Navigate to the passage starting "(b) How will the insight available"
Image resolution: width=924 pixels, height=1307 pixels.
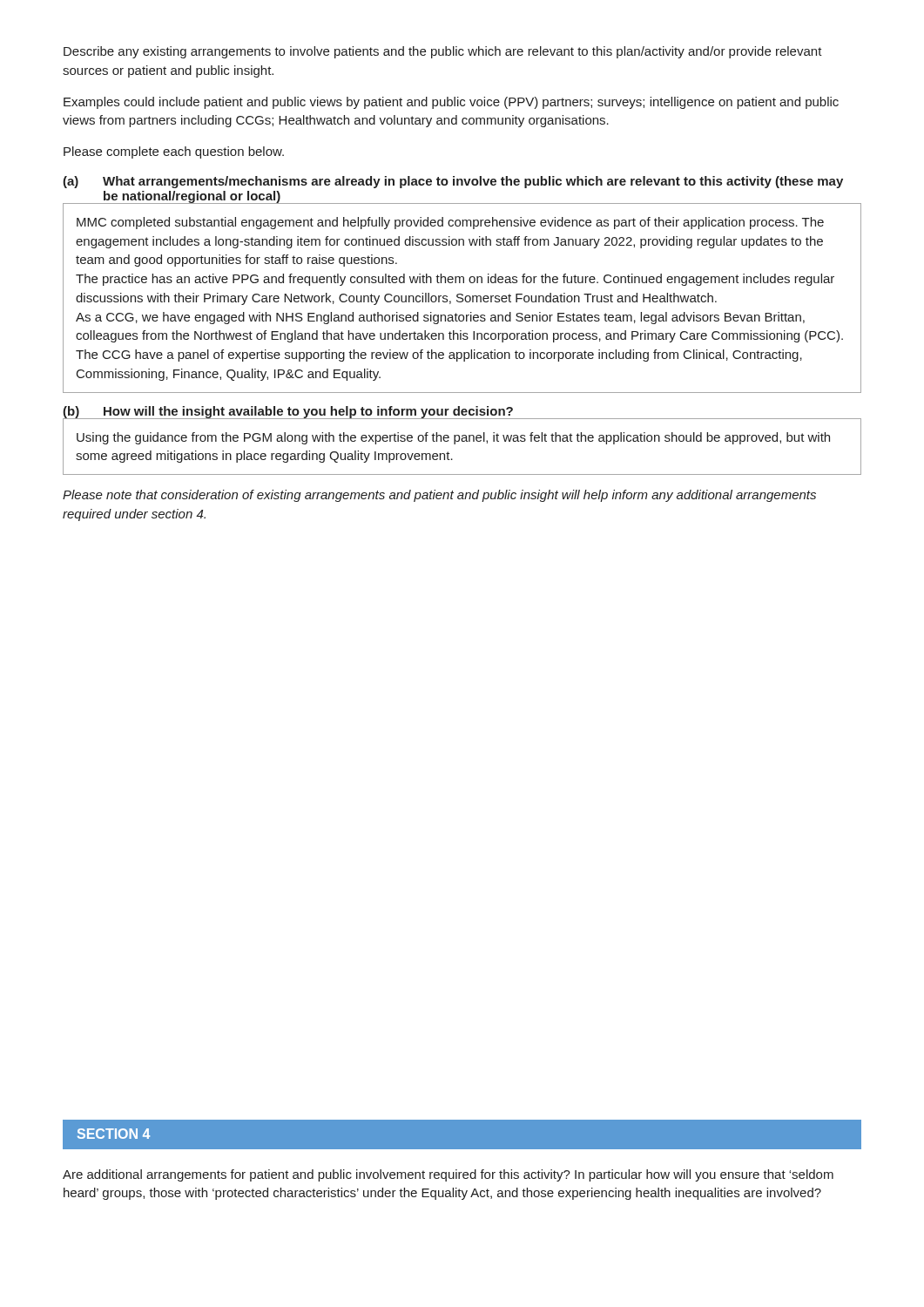[462, 410]
